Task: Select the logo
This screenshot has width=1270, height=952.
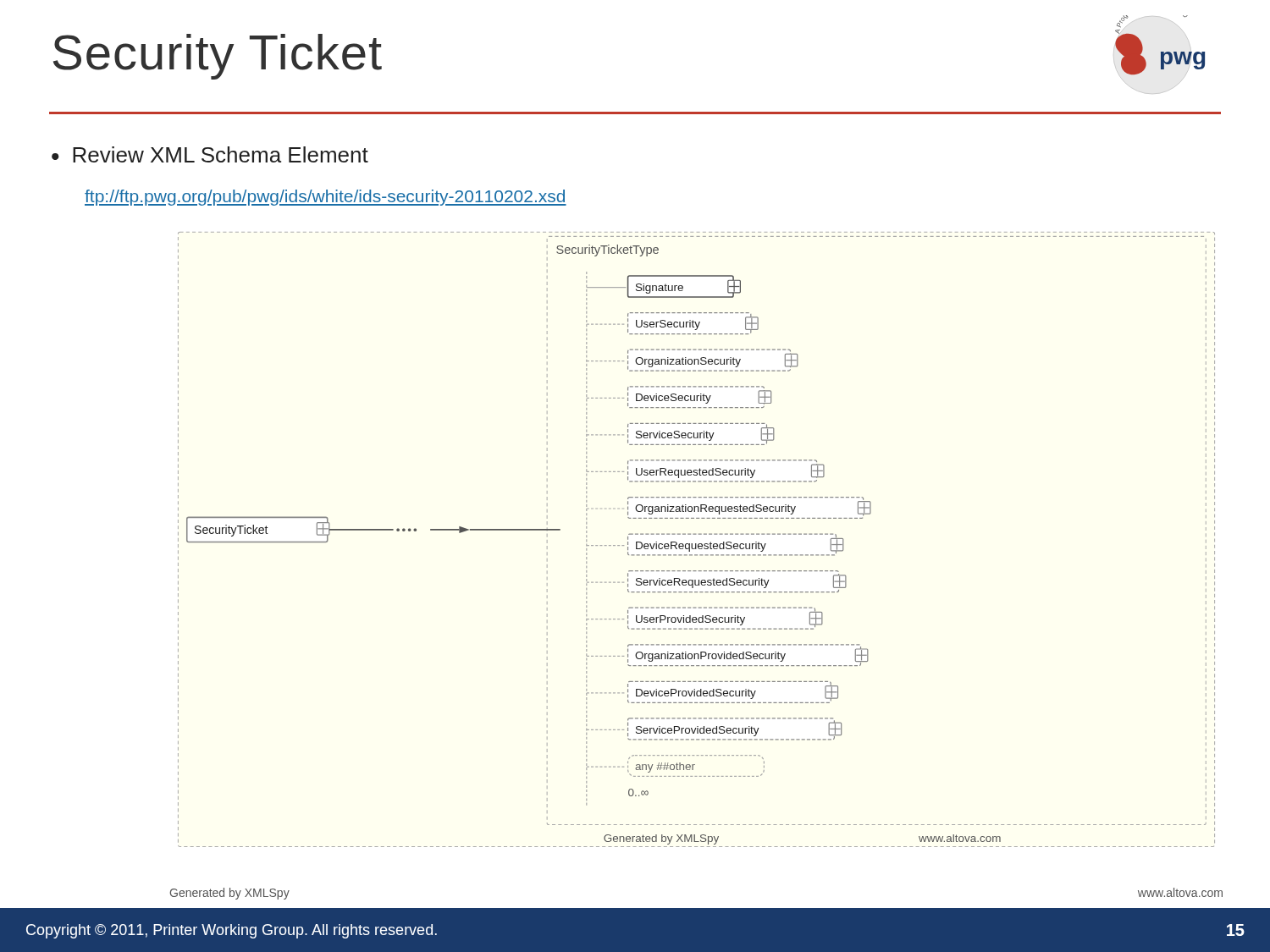Action: click(x=1152, y=55)
